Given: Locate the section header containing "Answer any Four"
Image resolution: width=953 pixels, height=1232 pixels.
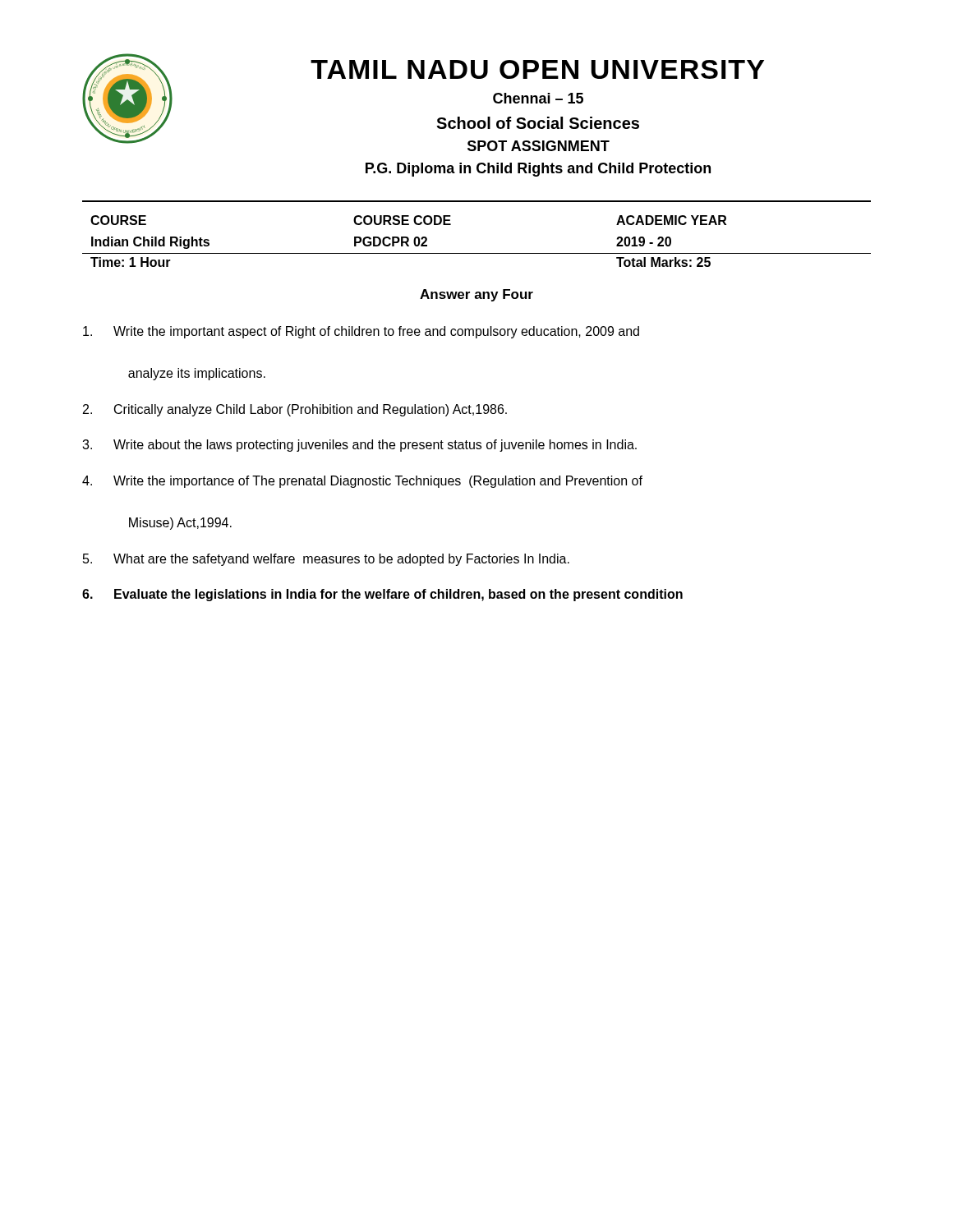Looking at the screenshot, I should [476, 294].
